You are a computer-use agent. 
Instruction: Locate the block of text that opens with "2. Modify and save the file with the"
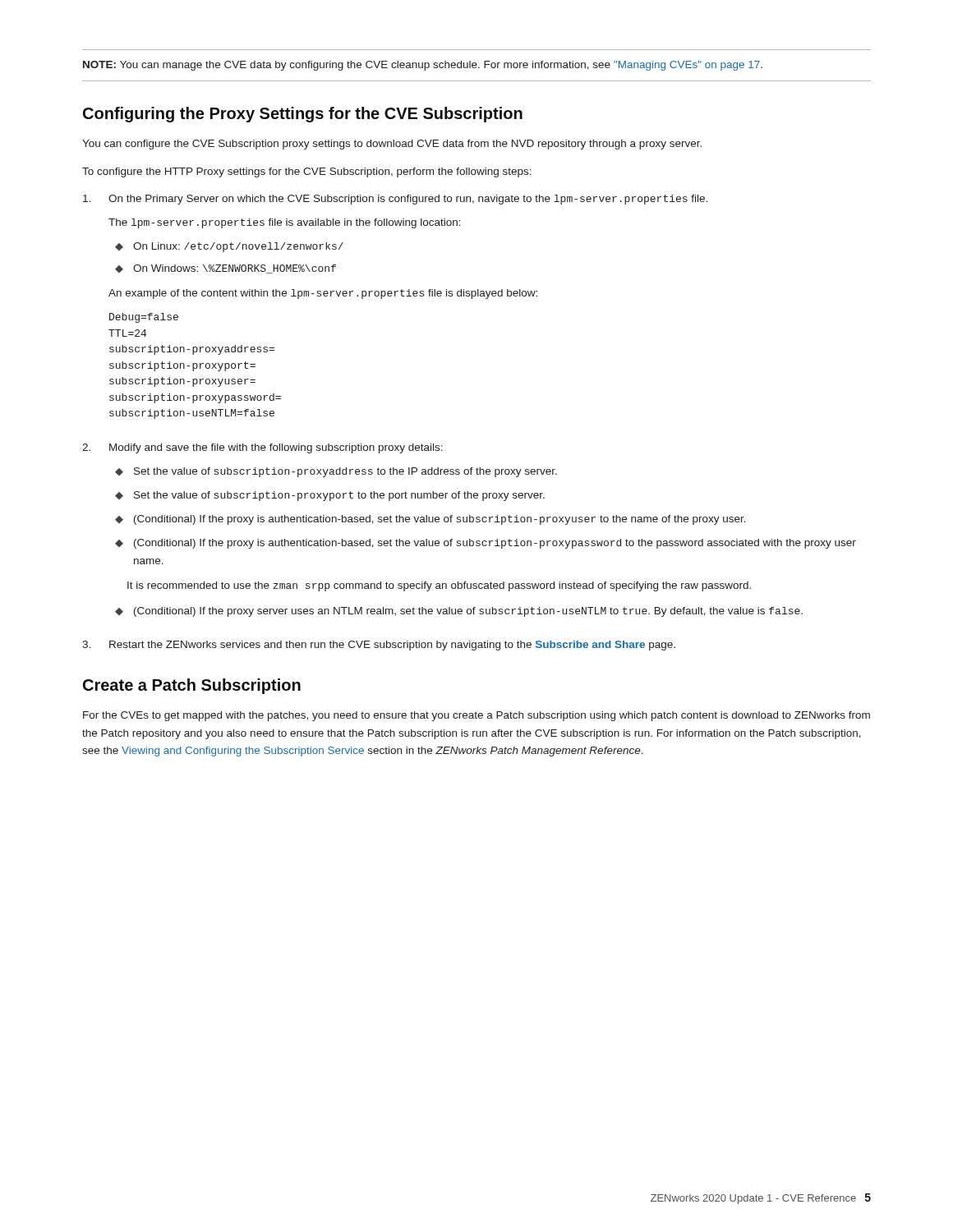(x=476, y=533)
